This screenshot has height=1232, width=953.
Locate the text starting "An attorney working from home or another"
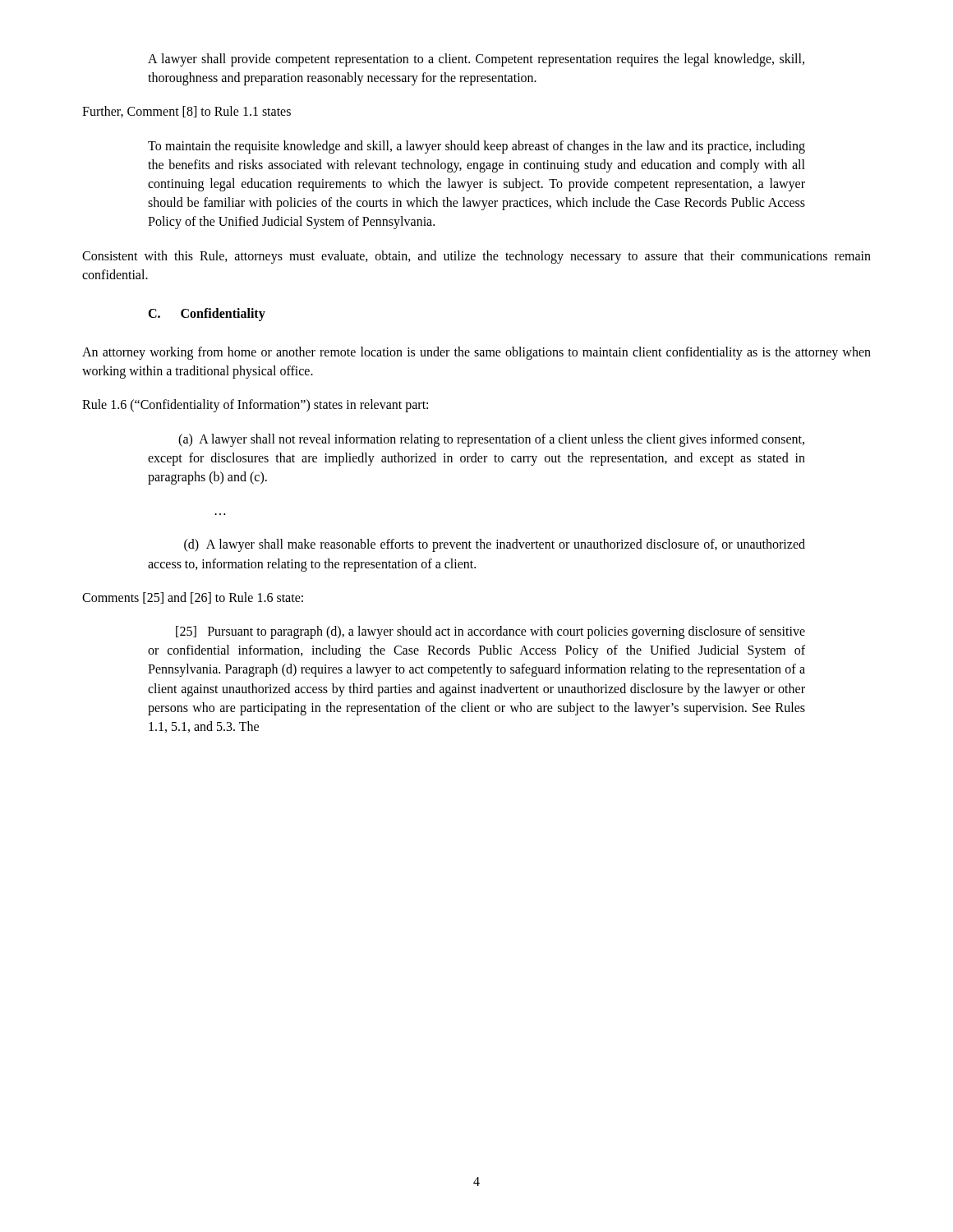476,362
